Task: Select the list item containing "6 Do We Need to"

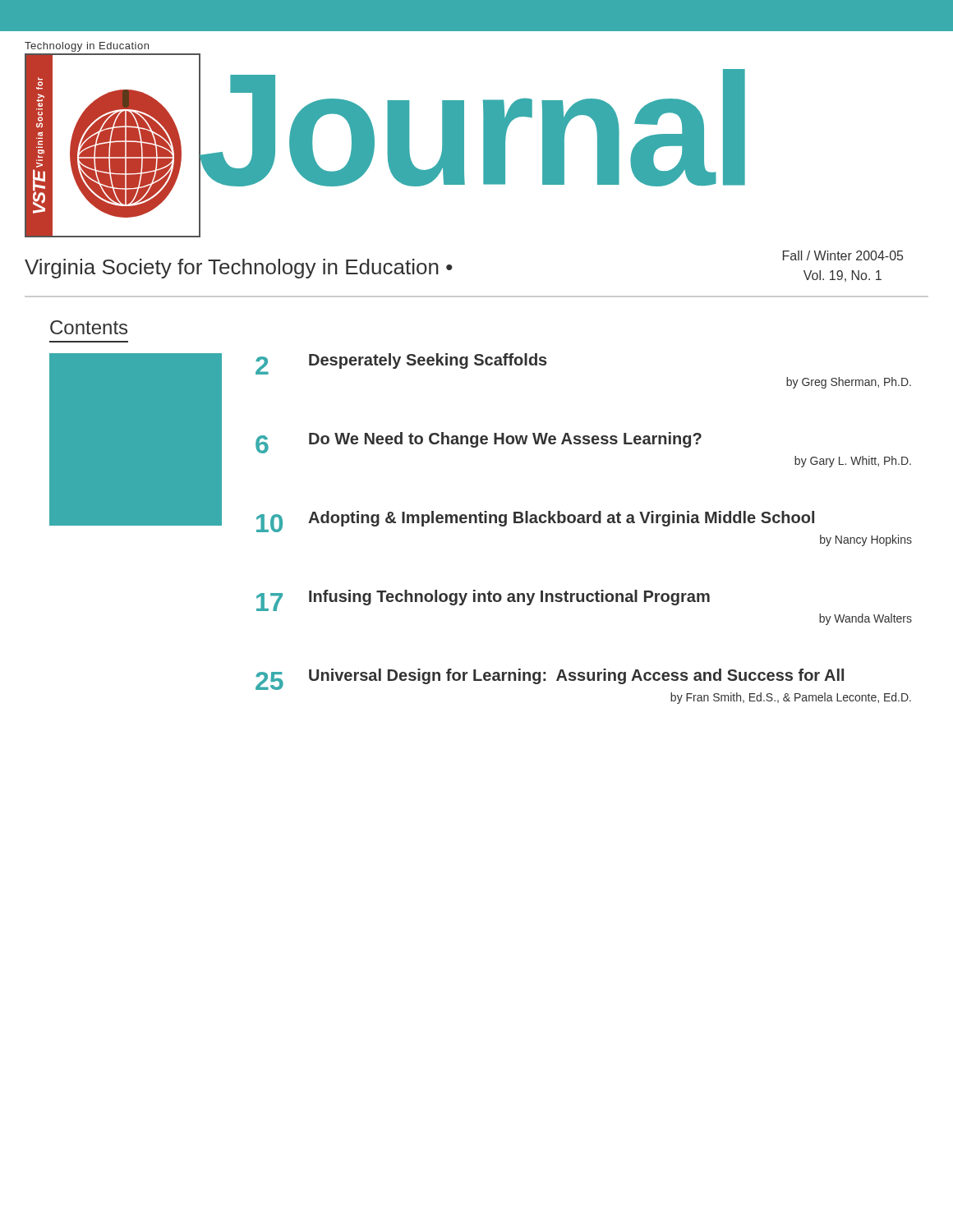Action: click(x=583, y=448)
